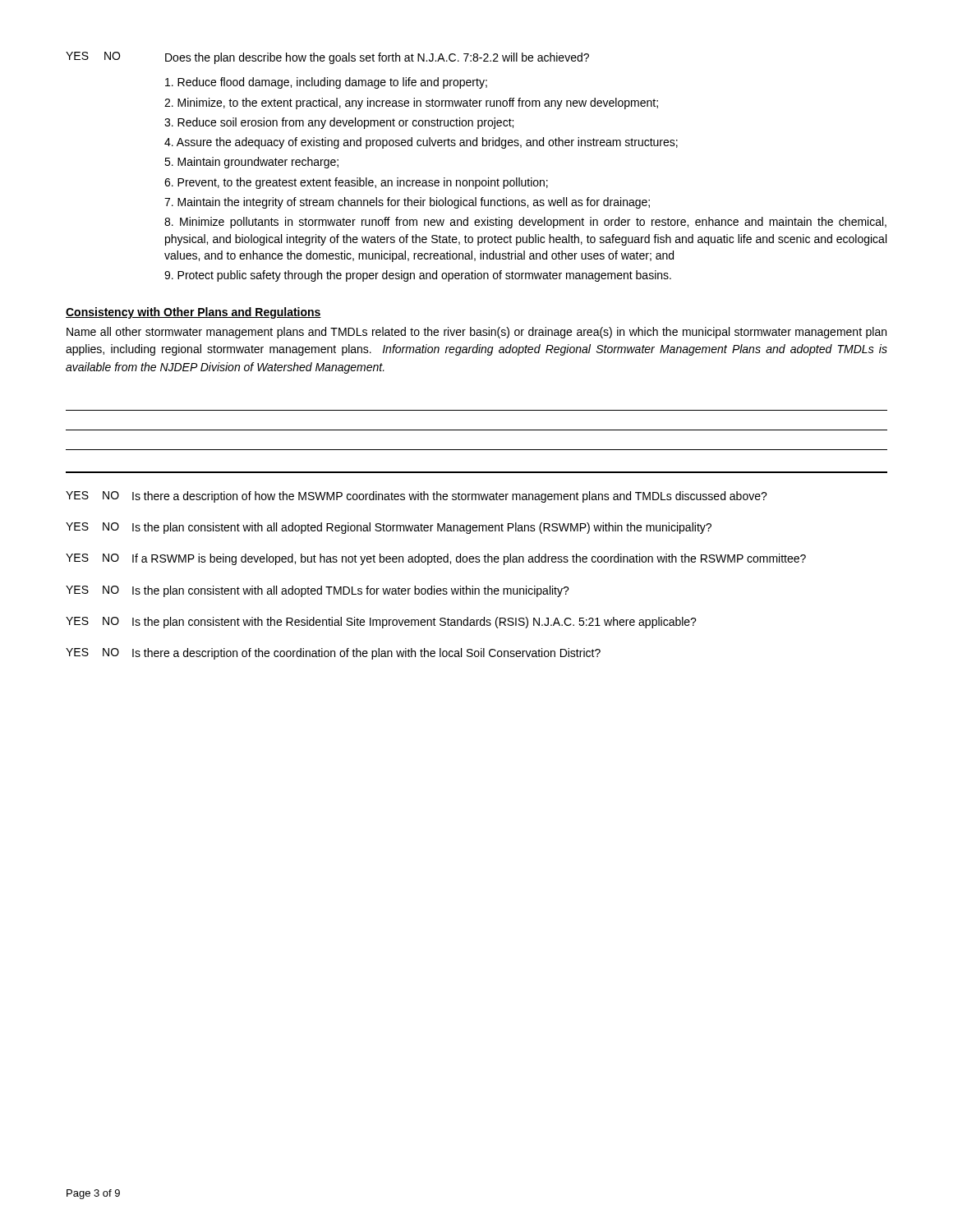
Task: Find the list item that says "6. Prevent, to the greatest extent"
Action: coord(356,182)
